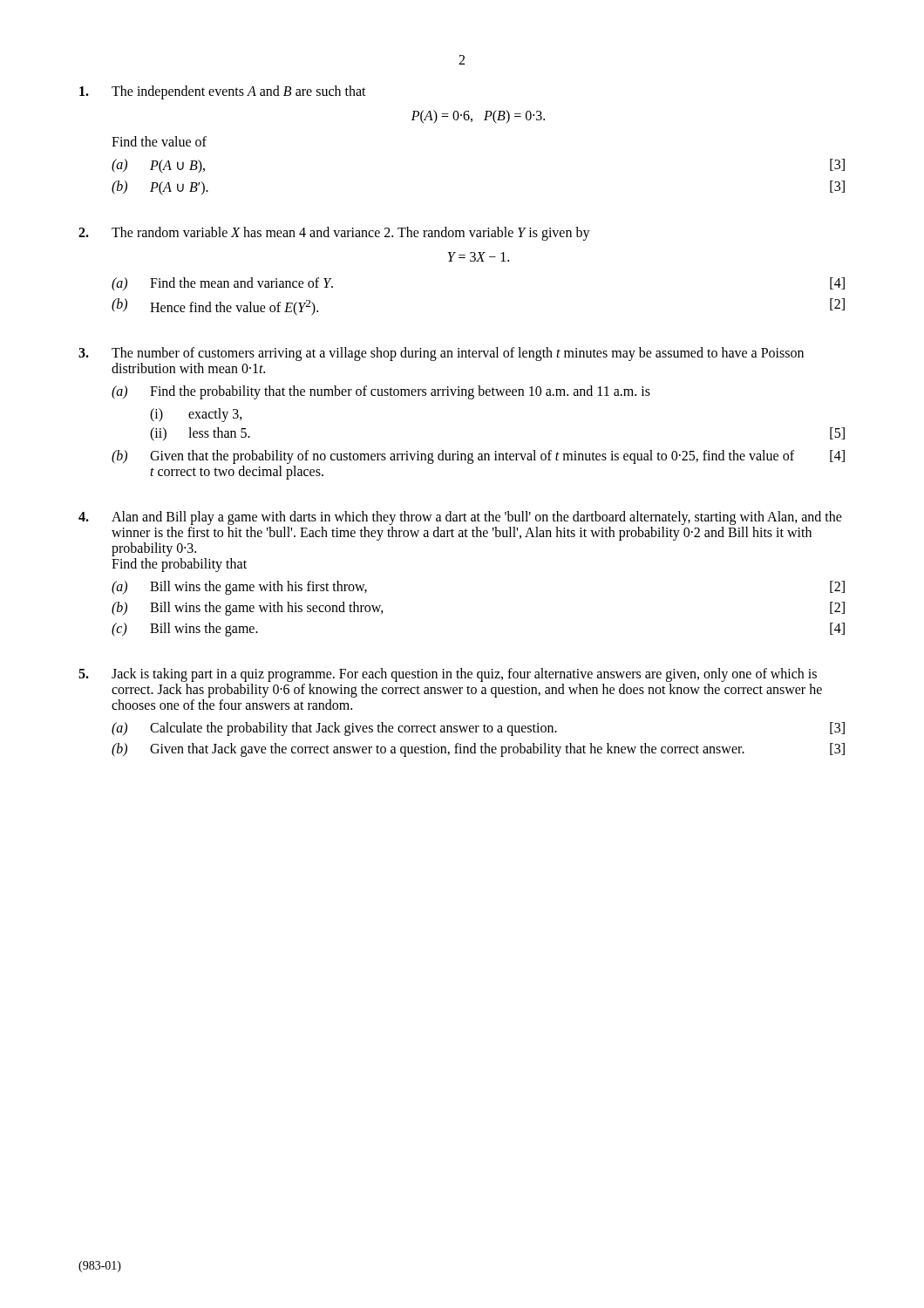Click on the list item that reads "The independent events A"
This screenshot has height=1308, width=924.
click(x=223, y=92)
